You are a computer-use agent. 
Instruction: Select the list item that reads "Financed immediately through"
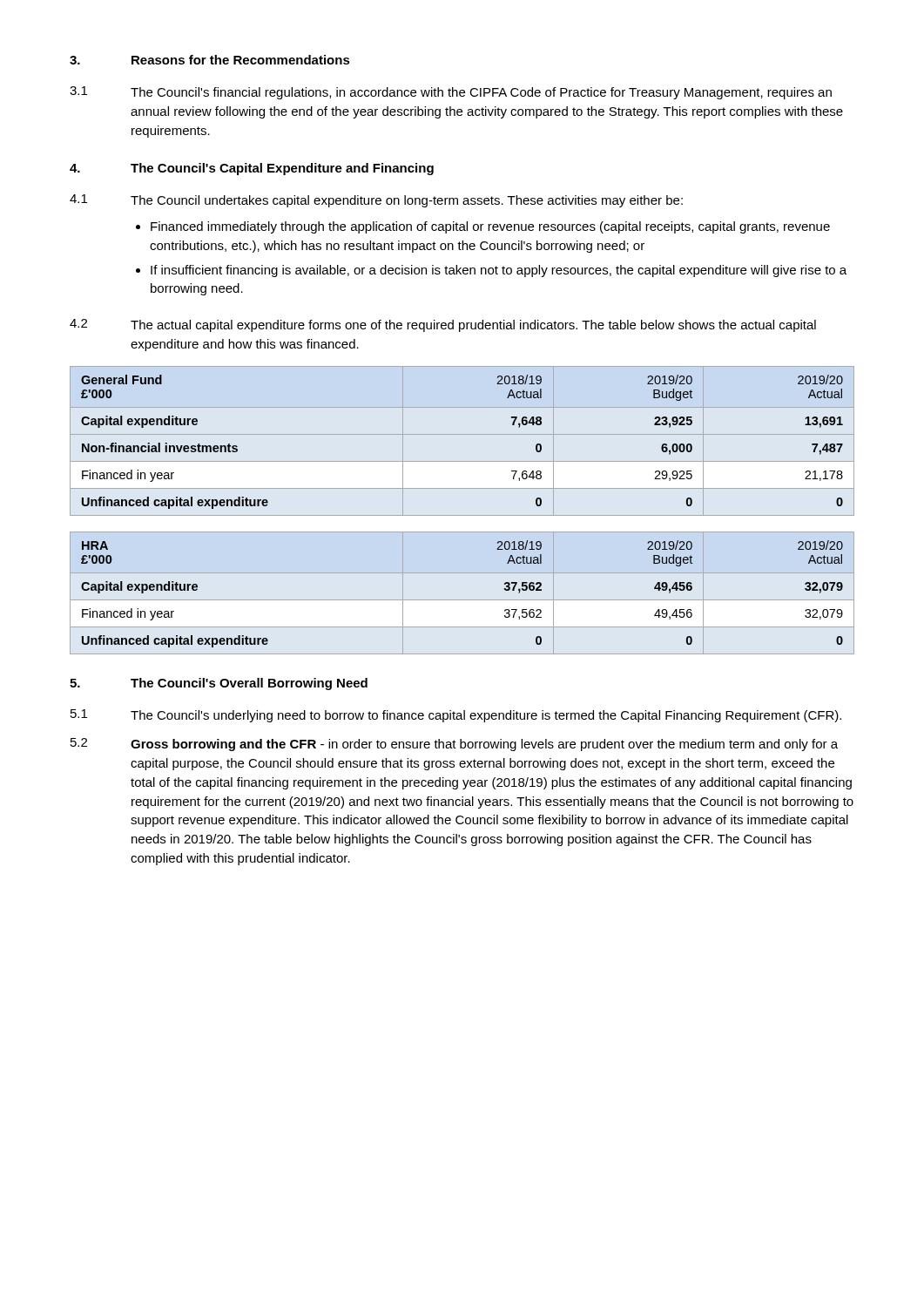pos(490,236)
